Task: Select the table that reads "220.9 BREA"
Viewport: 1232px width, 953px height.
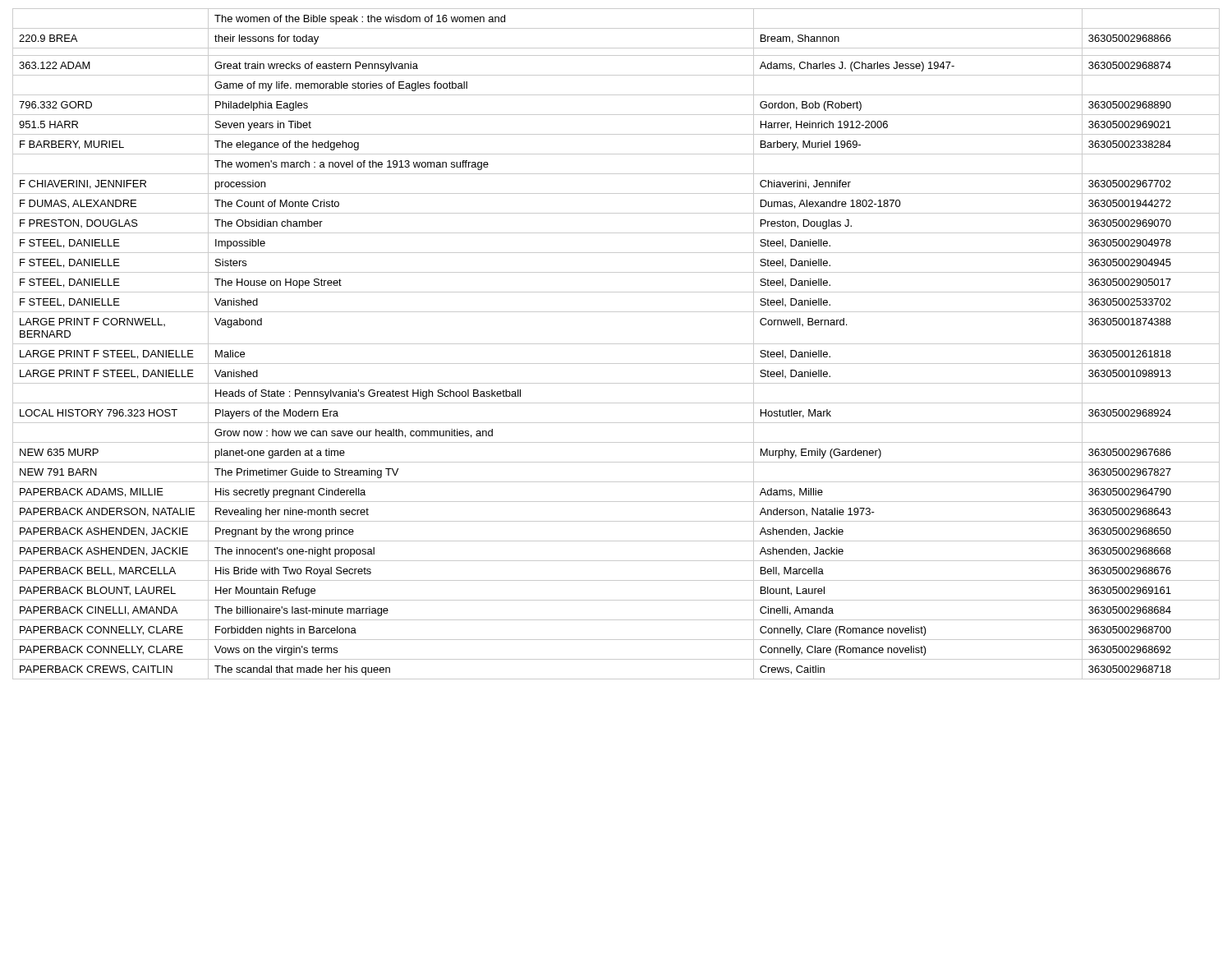Action: click(616, 344)
